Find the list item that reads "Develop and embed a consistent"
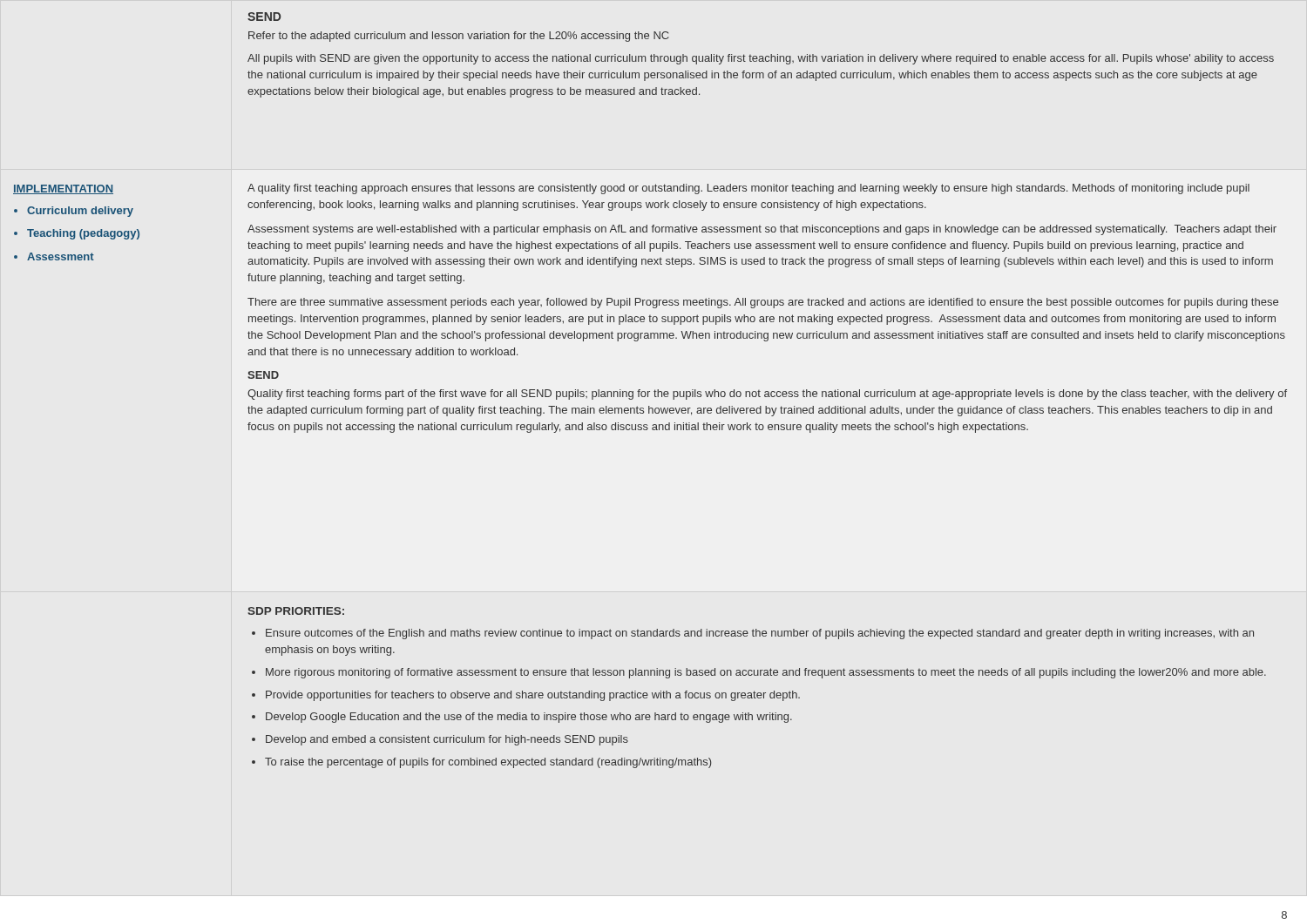Image resolution: width=1307 pixels, height=924 pixels. click(447, 739)
